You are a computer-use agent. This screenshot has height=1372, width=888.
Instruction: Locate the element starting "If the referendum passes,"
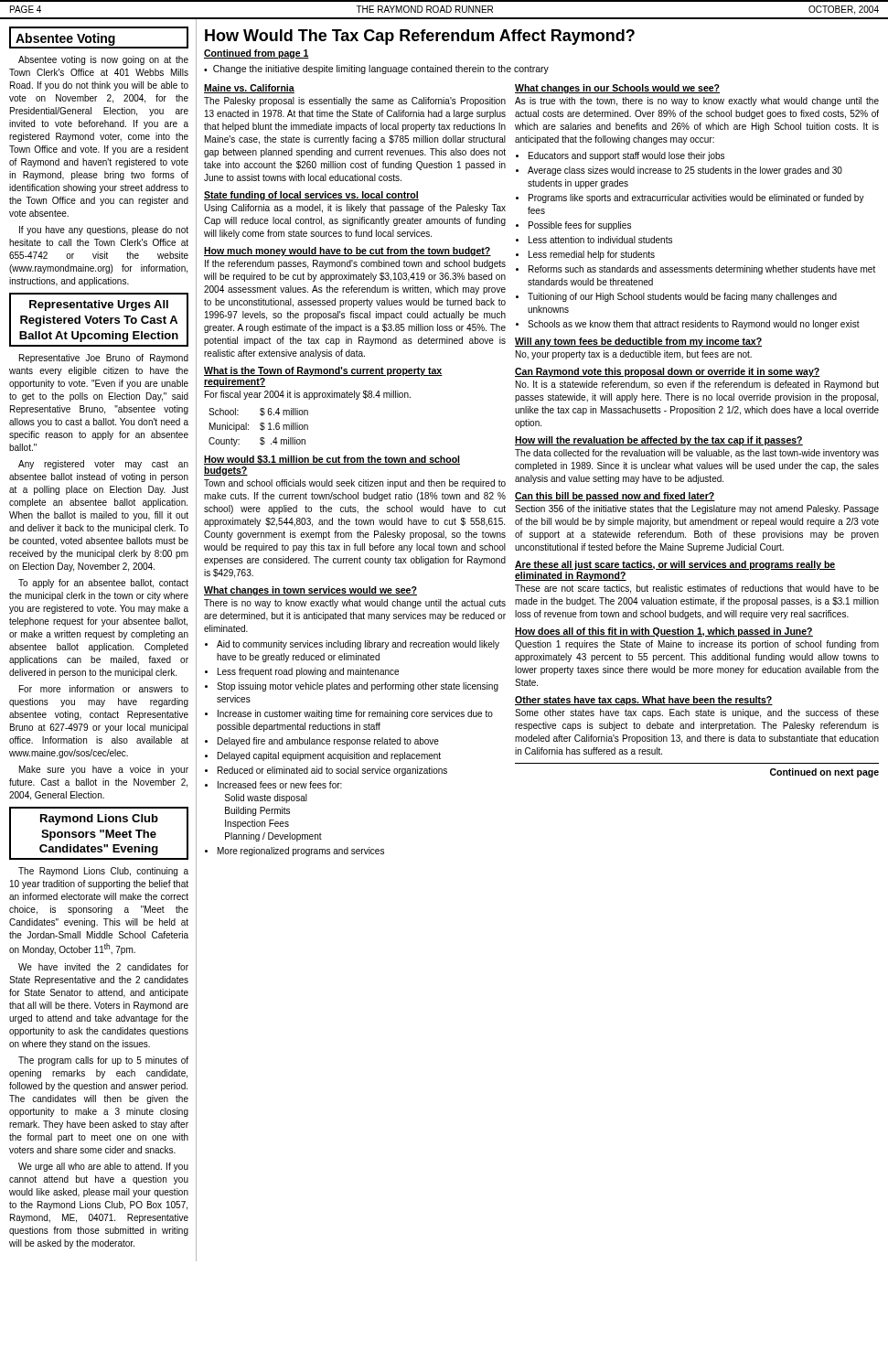pos(355,309)
